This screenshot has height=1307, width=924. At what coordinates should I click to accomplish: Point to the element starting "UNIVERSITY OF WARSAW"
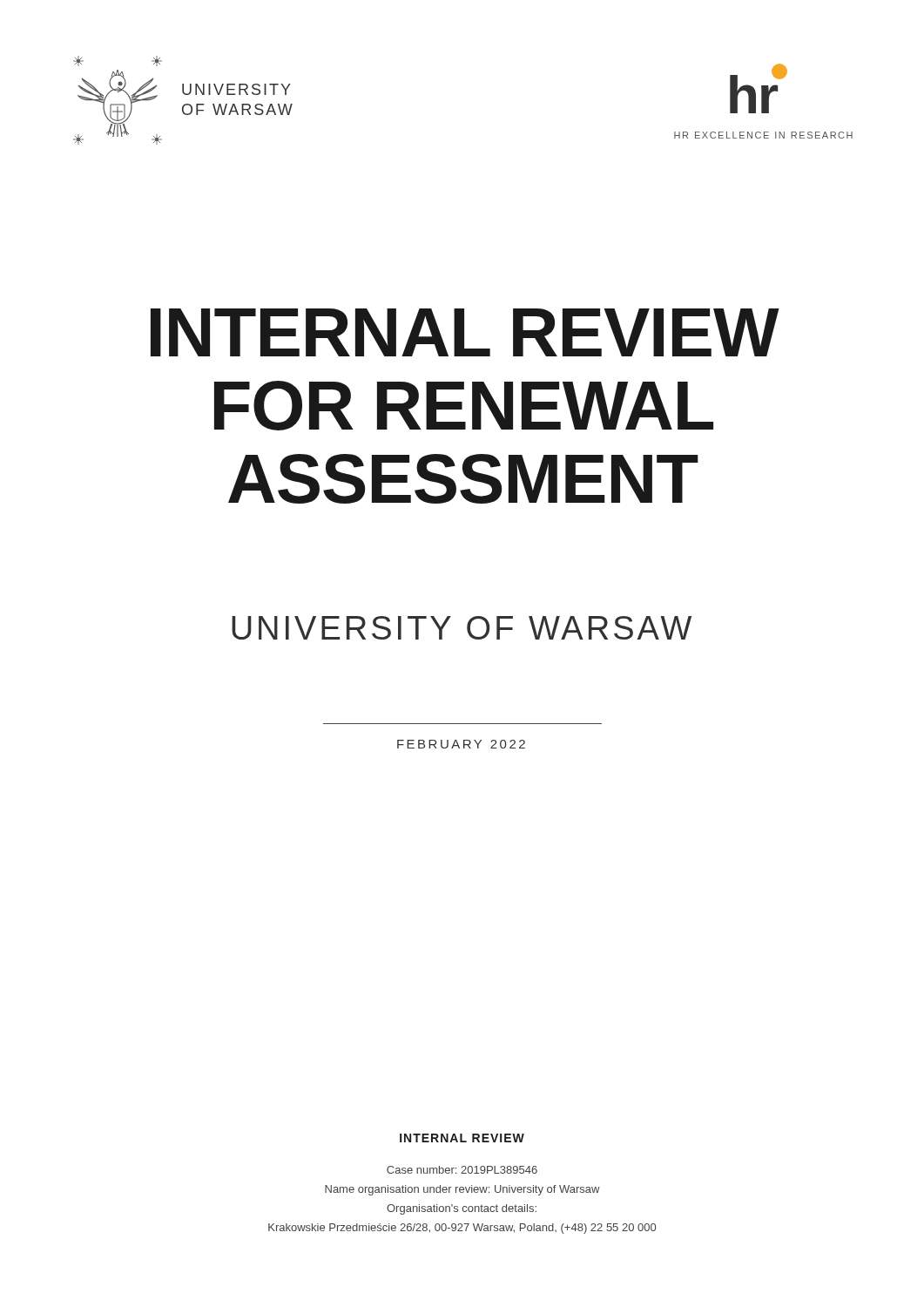point(462,629)
